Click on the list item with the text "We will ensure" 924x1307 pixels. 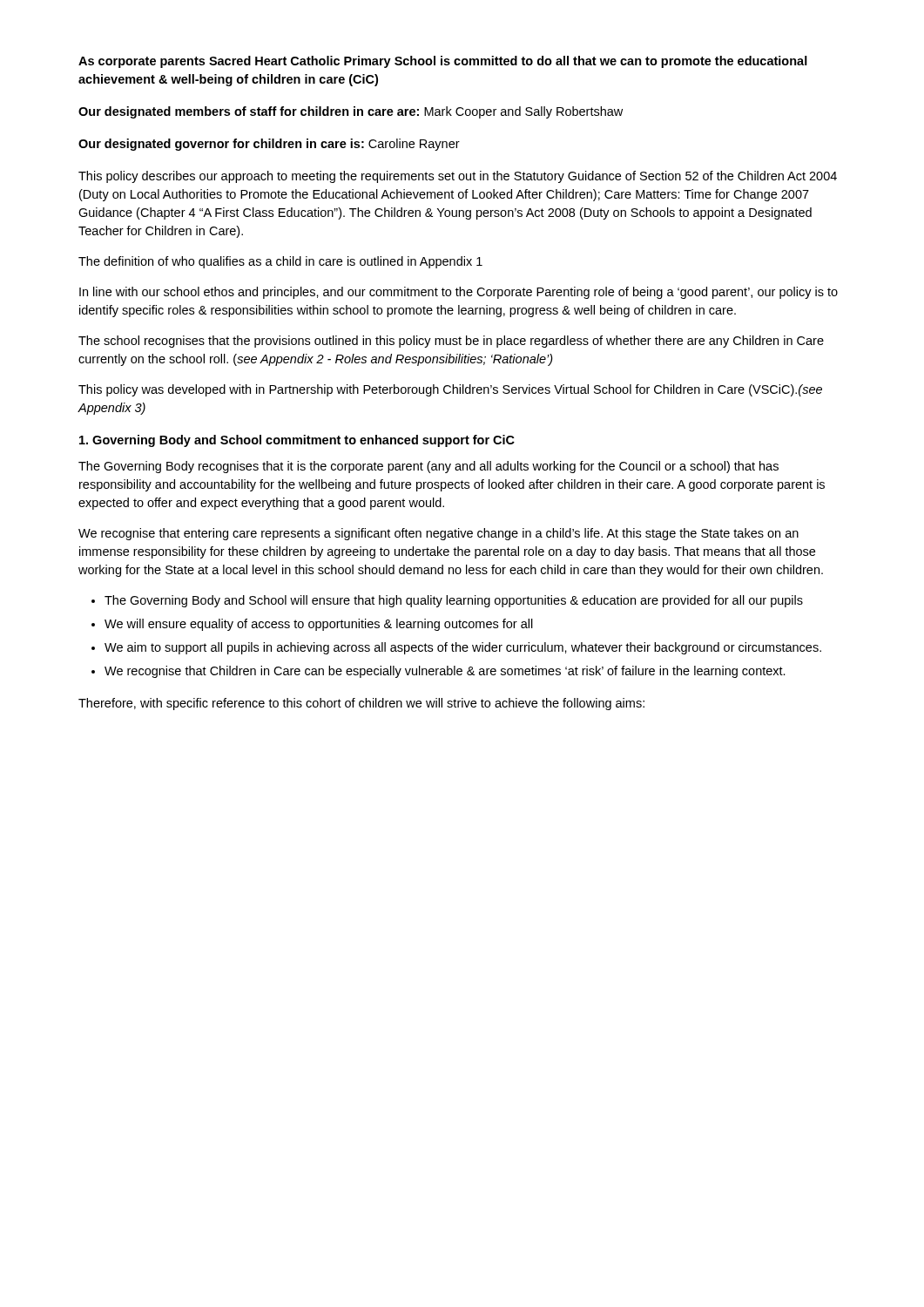pyautogui.click(x=319, y=624)
